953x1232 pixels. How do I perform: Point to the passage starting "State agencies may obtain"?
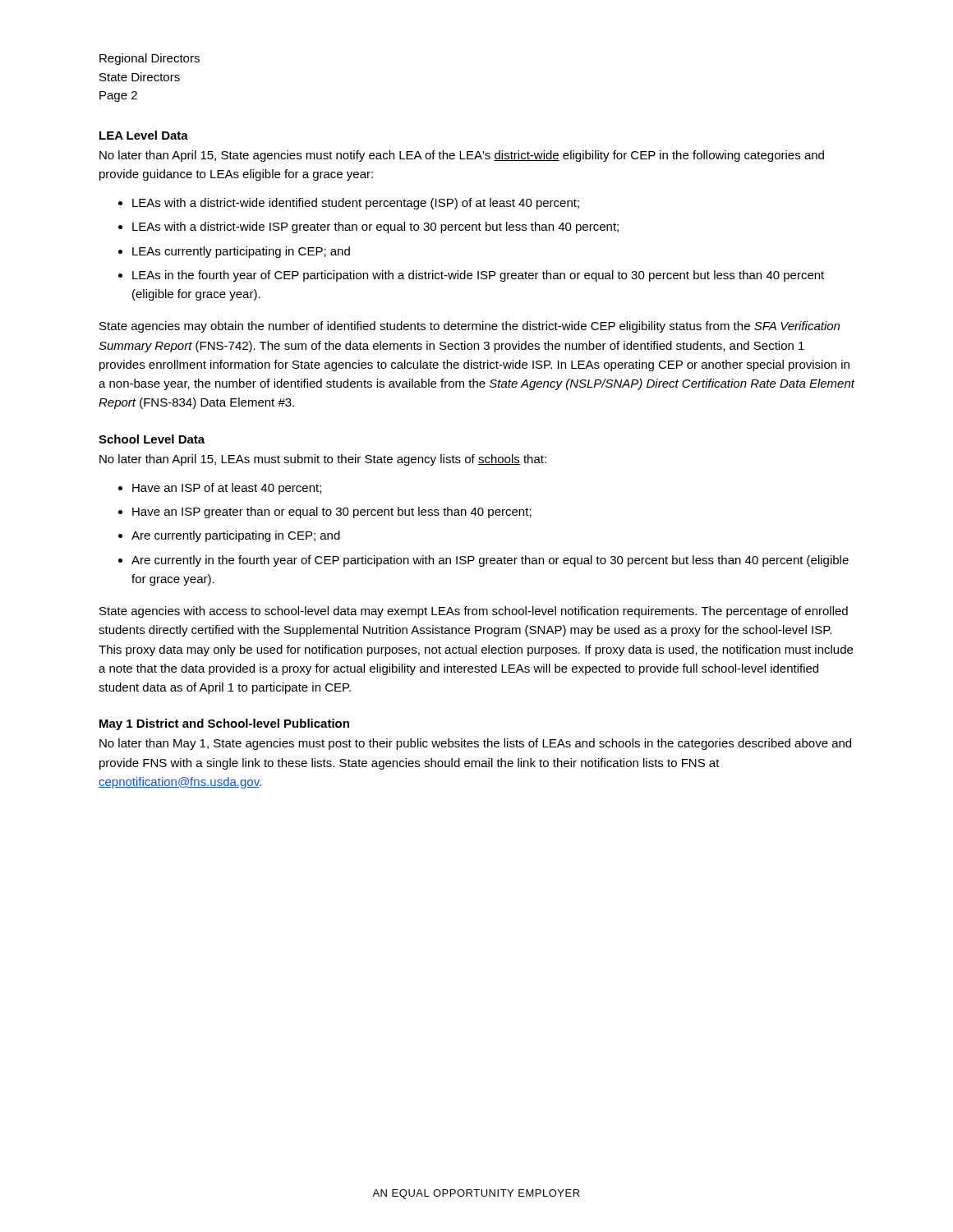476,364
